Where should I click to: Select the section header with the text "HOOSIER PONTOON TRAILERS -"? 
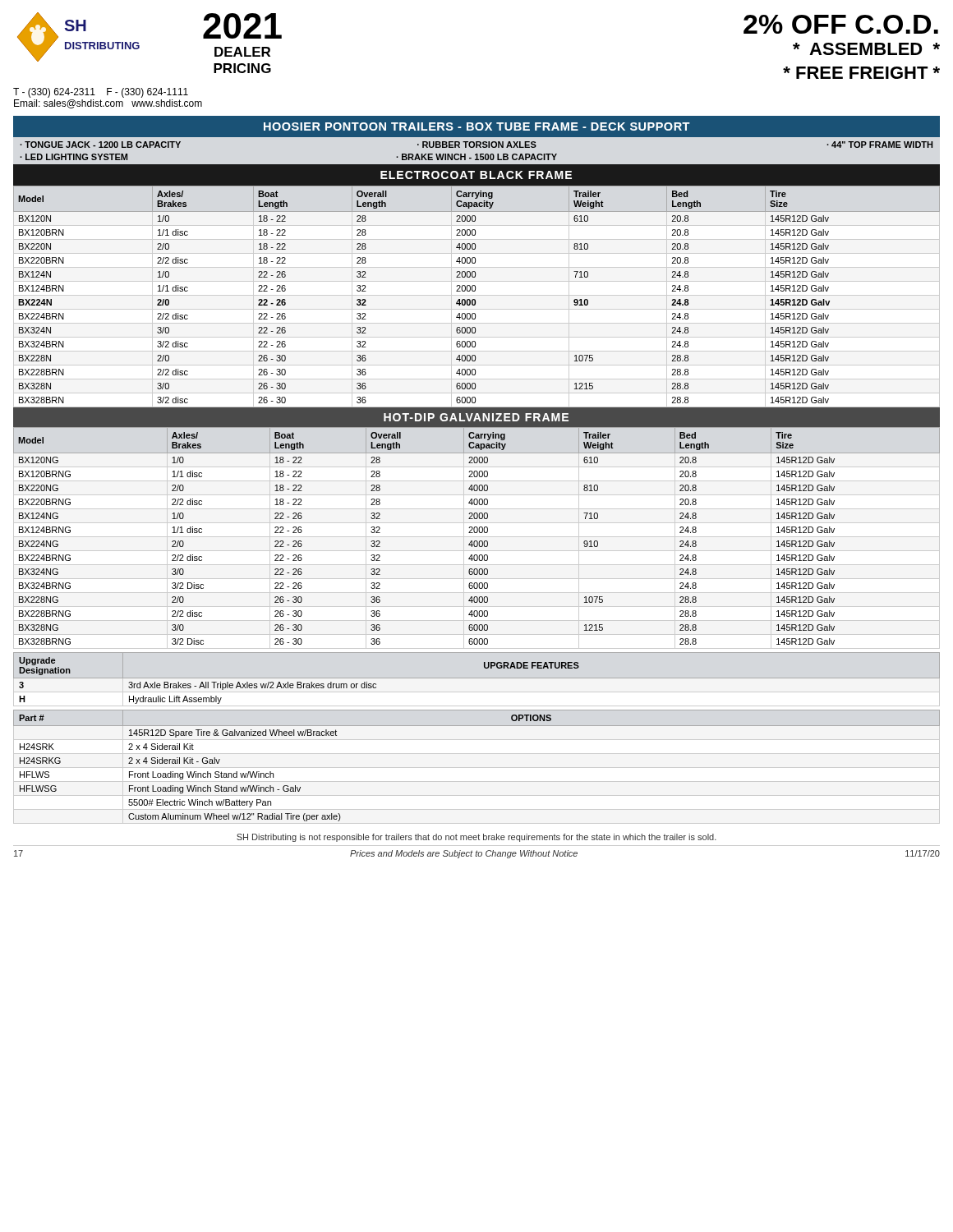[476, 127]
